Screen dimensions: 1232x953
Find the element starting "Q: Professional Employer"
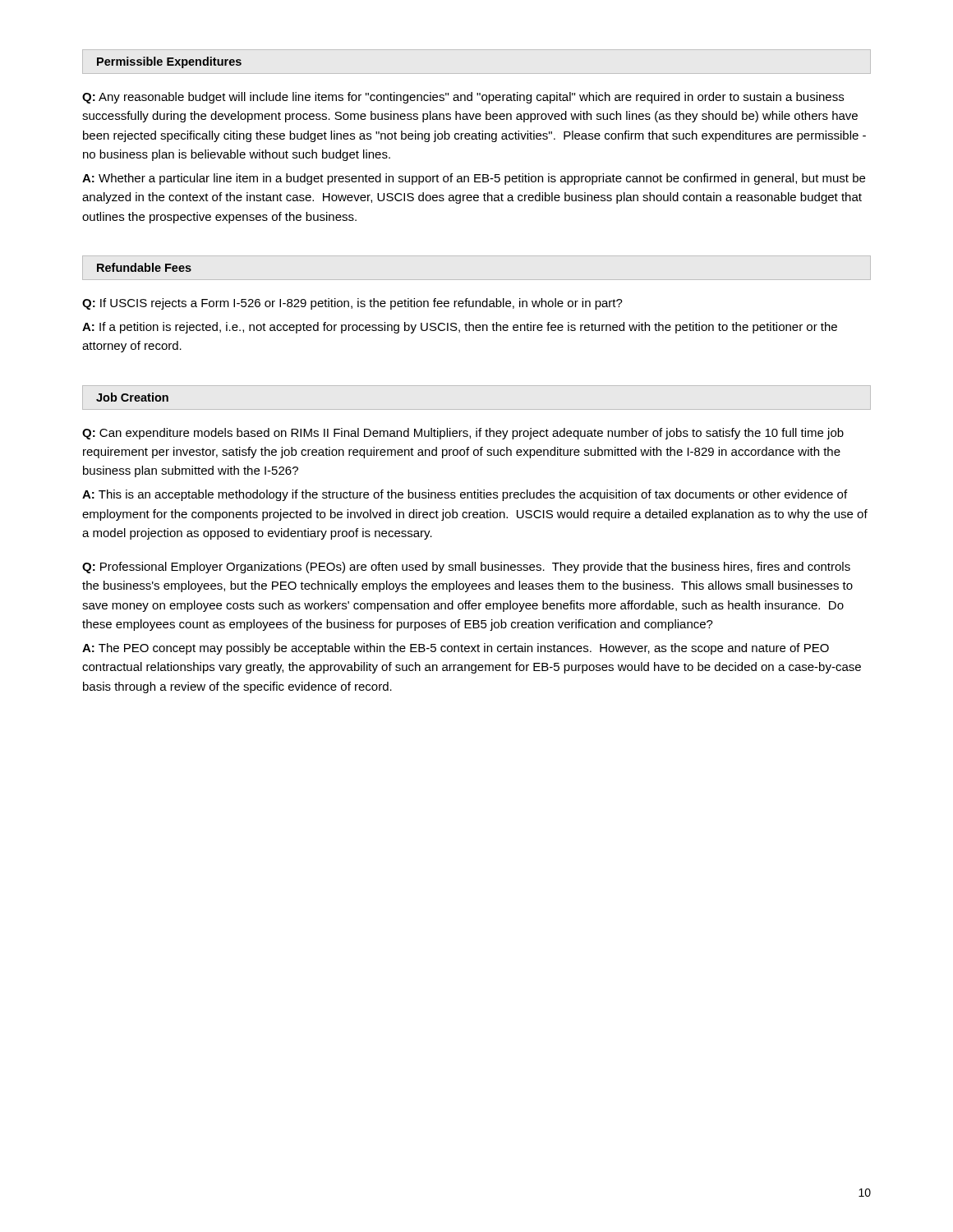tap(476, 626)
